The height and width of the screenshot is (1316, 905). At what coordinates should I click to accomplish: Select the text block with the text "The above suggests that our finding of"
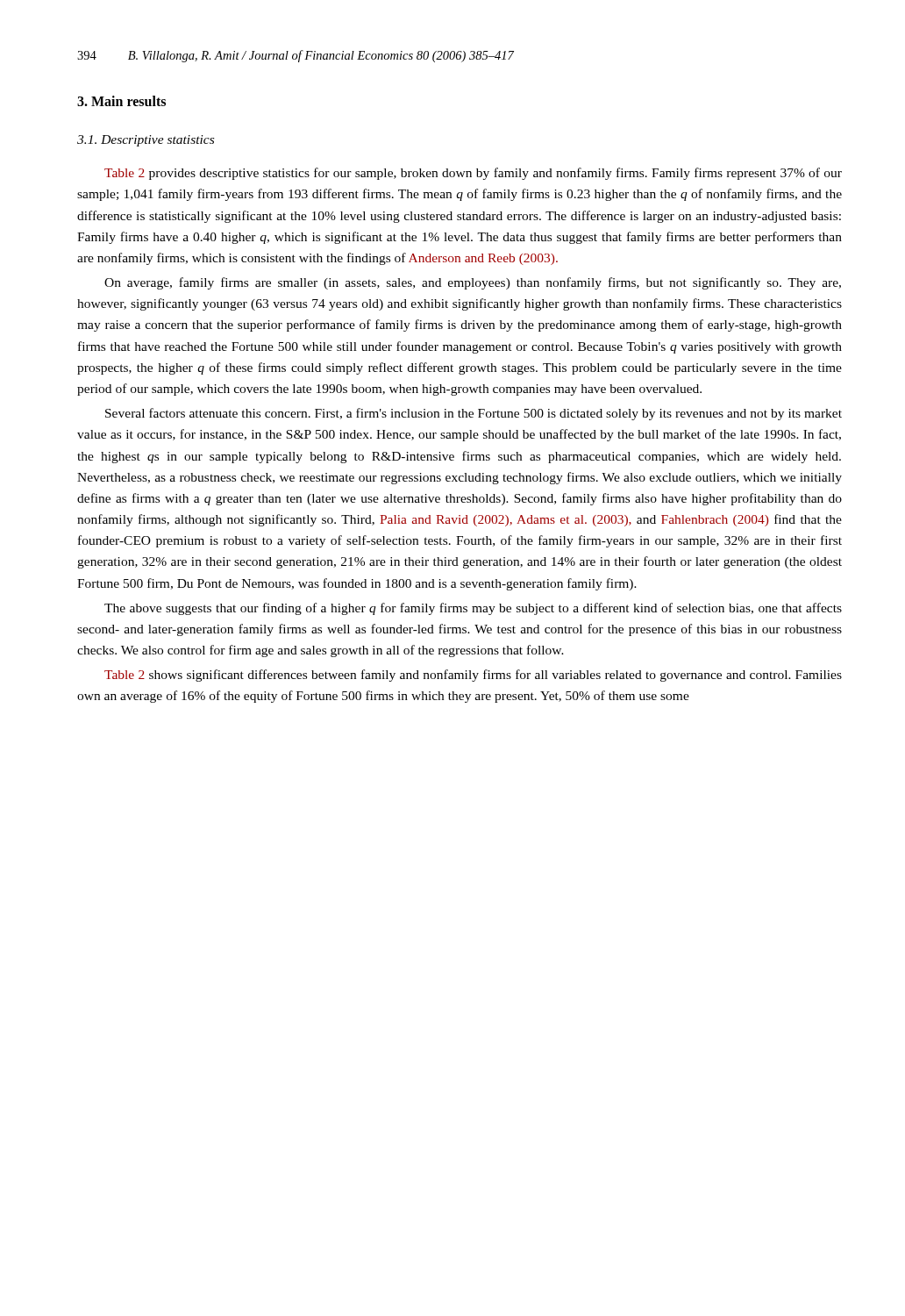click(x=460, y=629)
